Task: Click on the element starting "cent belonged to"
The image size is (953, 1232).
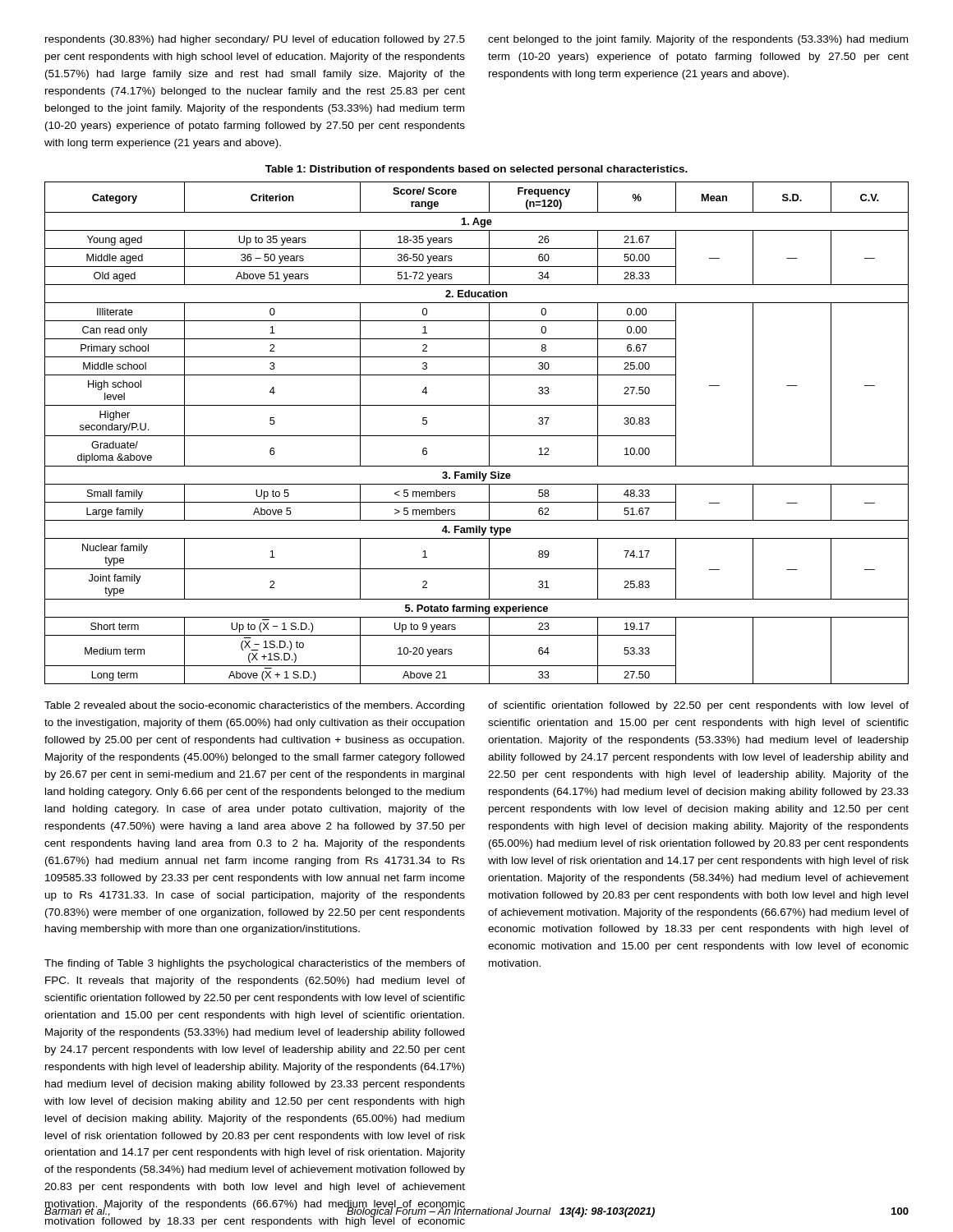Action: point(698,56)
